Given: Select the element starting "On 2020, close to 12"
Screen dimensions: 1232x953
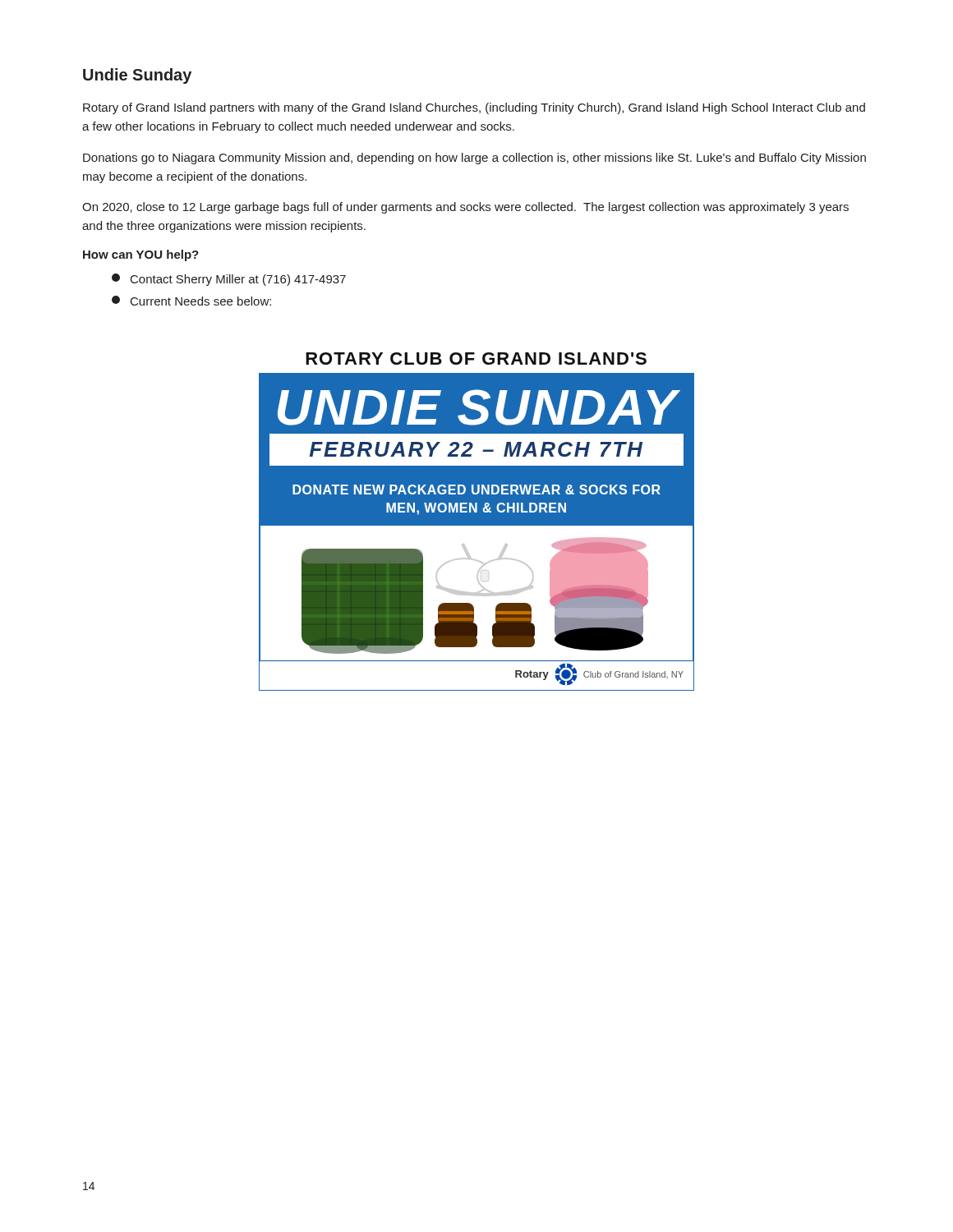Looking at the screenshot, I should coord(466,216).
